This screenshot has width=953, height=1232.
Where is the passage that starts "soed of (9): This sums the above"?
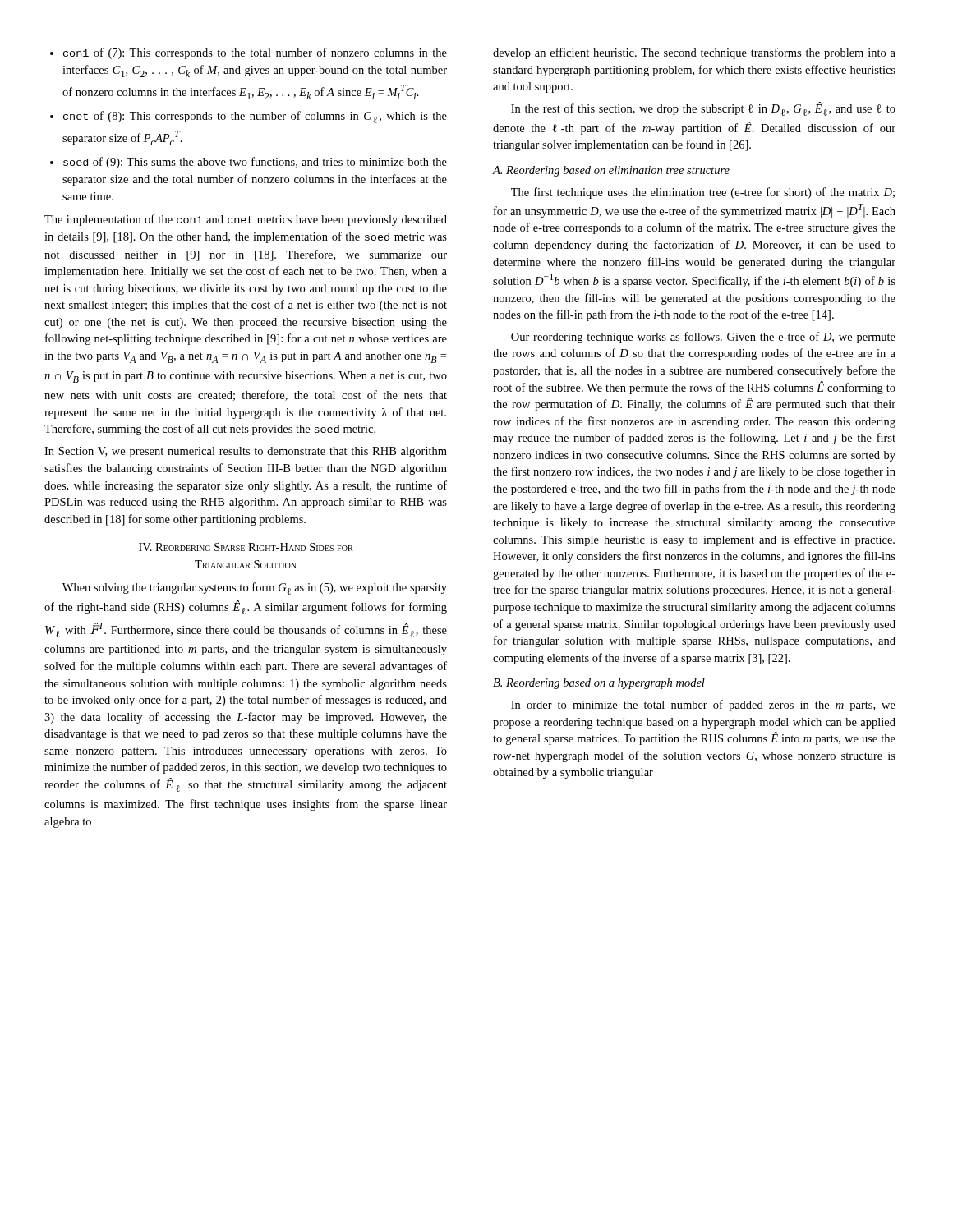pyautogui.click(x=246, y=179)
